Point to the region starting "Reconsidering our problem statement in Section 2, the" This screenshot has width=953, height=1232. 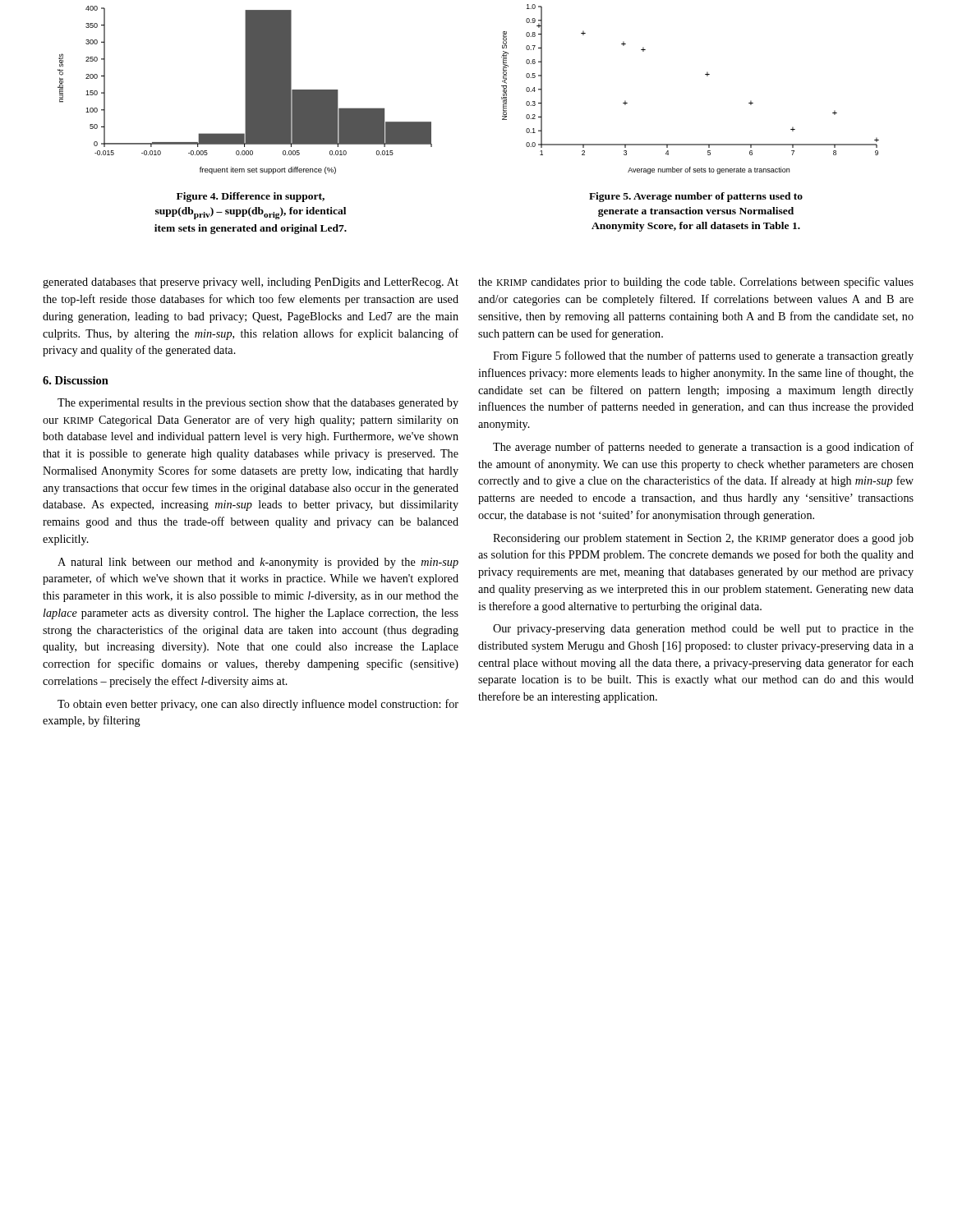(x=696, y=572)
